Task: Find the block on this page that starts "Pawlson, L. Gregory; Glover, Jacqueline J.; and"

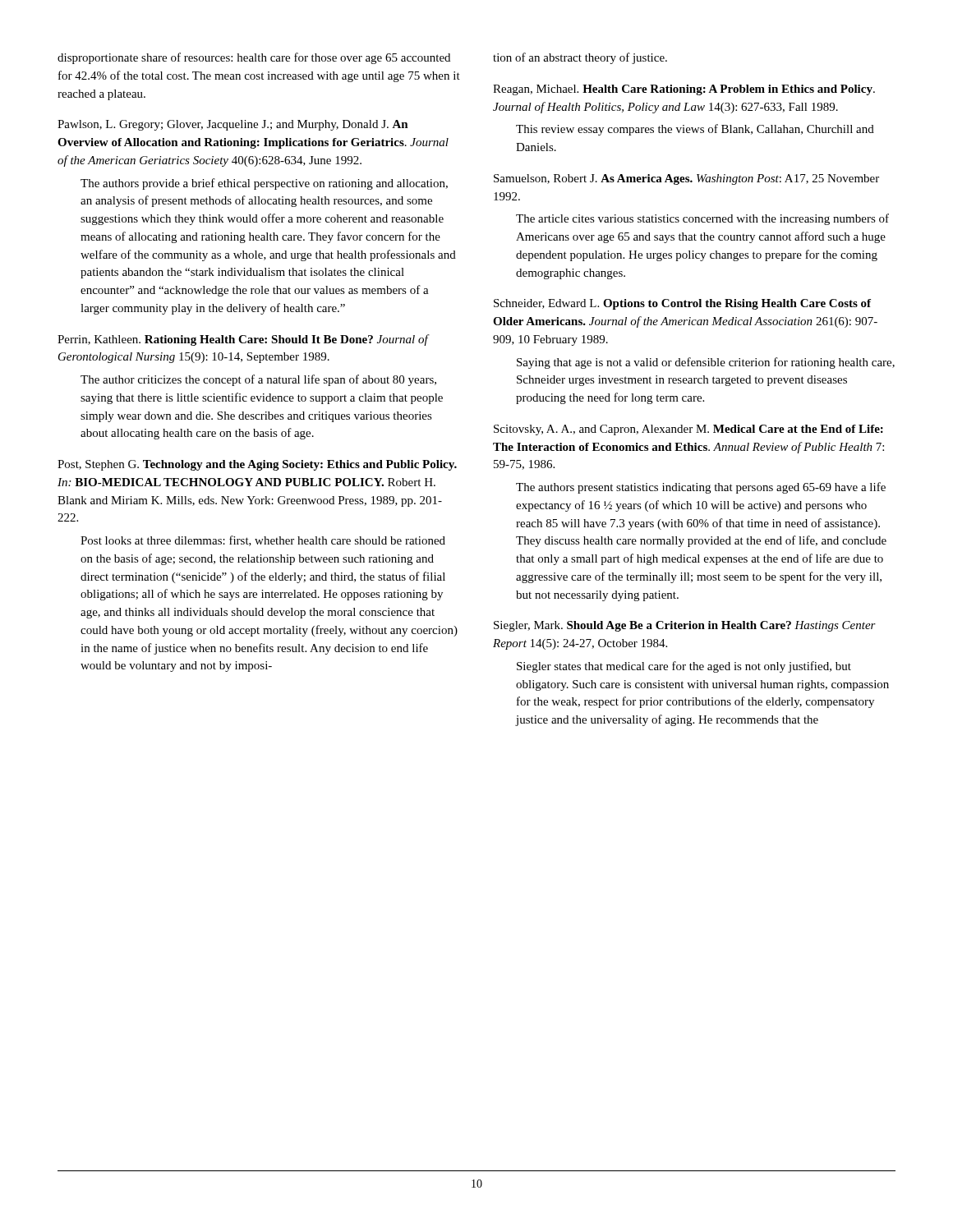Action: click(x=259, y=217)
